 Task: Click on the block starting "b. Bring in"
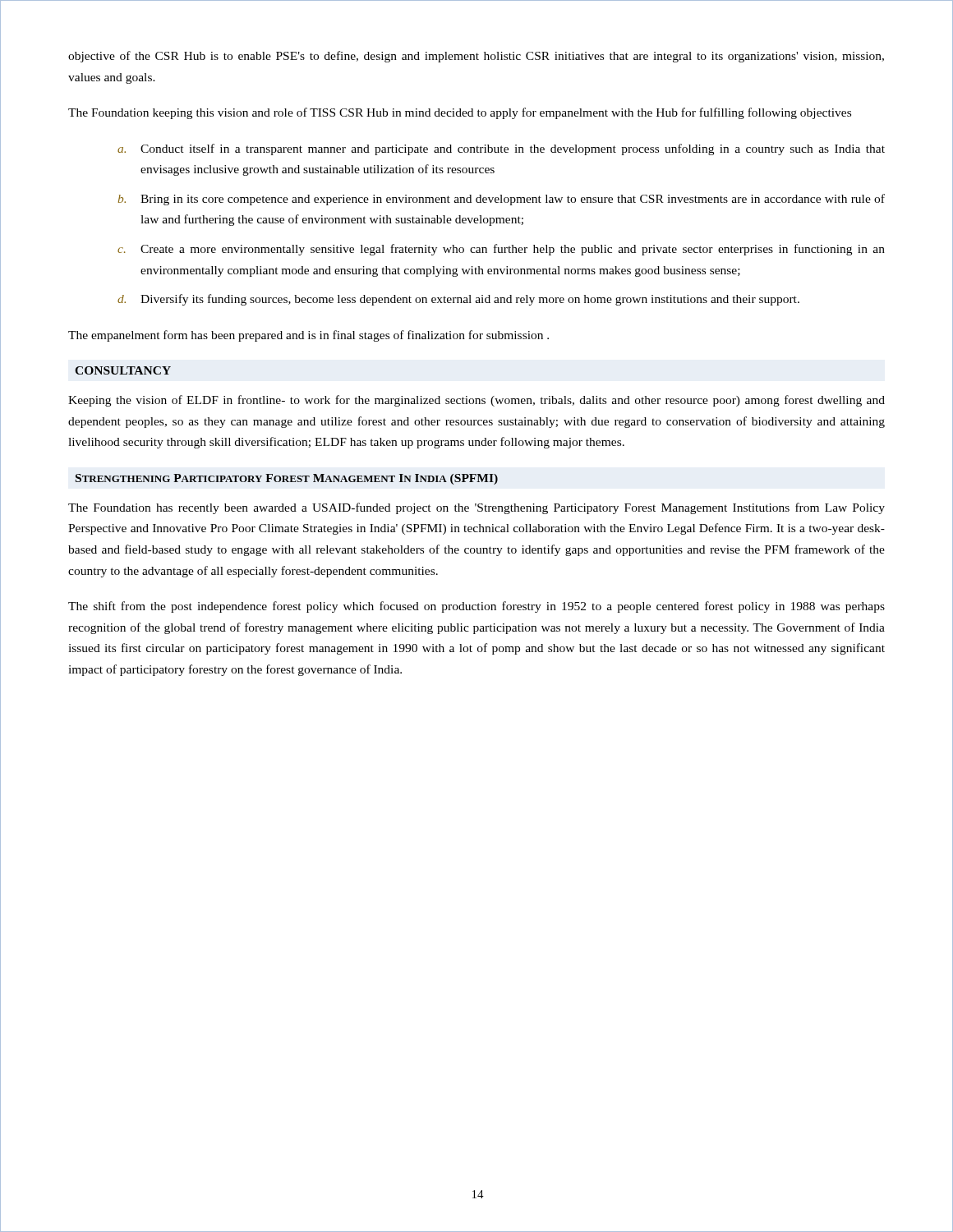coord(501,209)
